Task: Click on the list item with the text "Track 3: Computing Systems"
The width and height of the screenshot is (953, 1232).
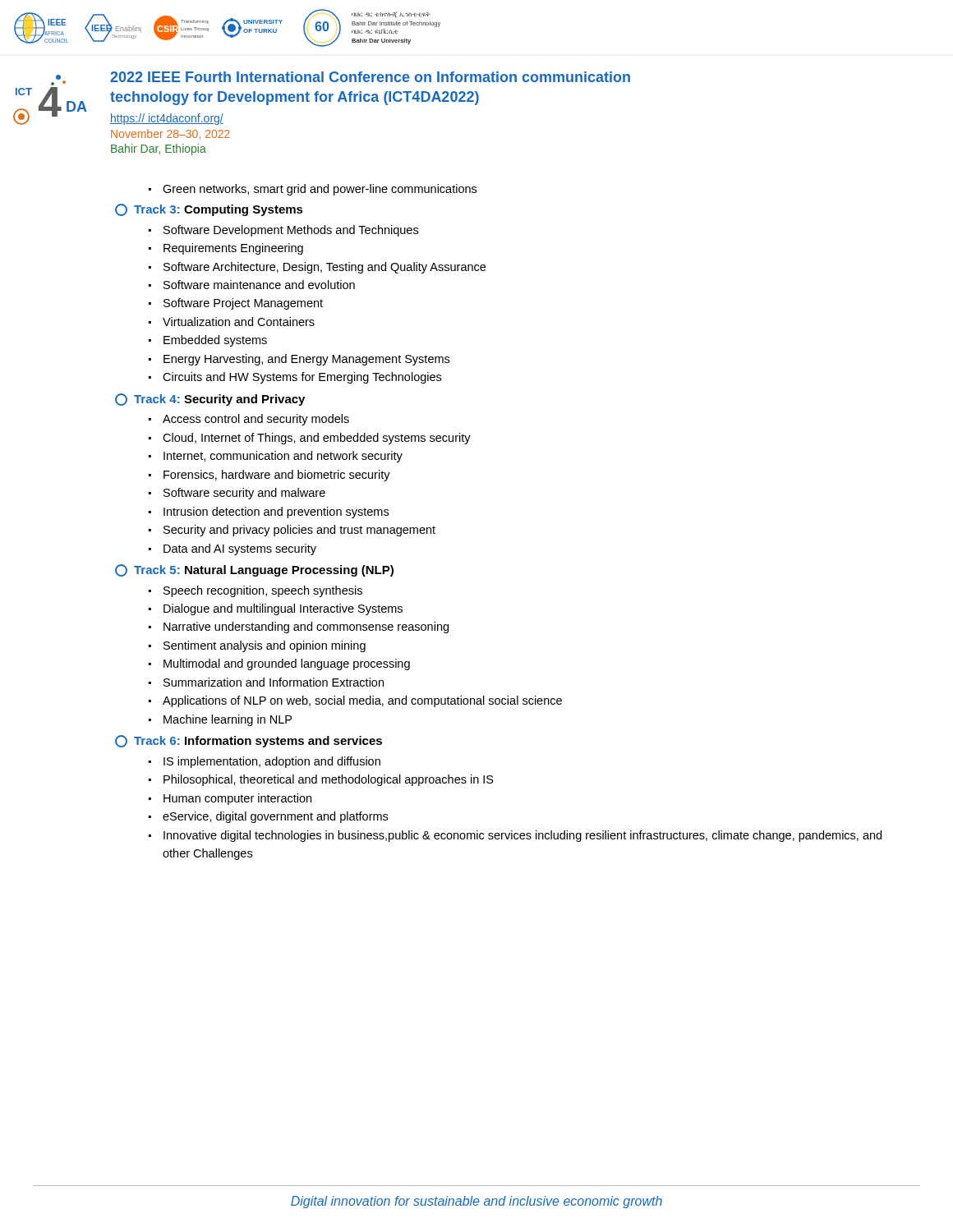Action: pos(209,210)
